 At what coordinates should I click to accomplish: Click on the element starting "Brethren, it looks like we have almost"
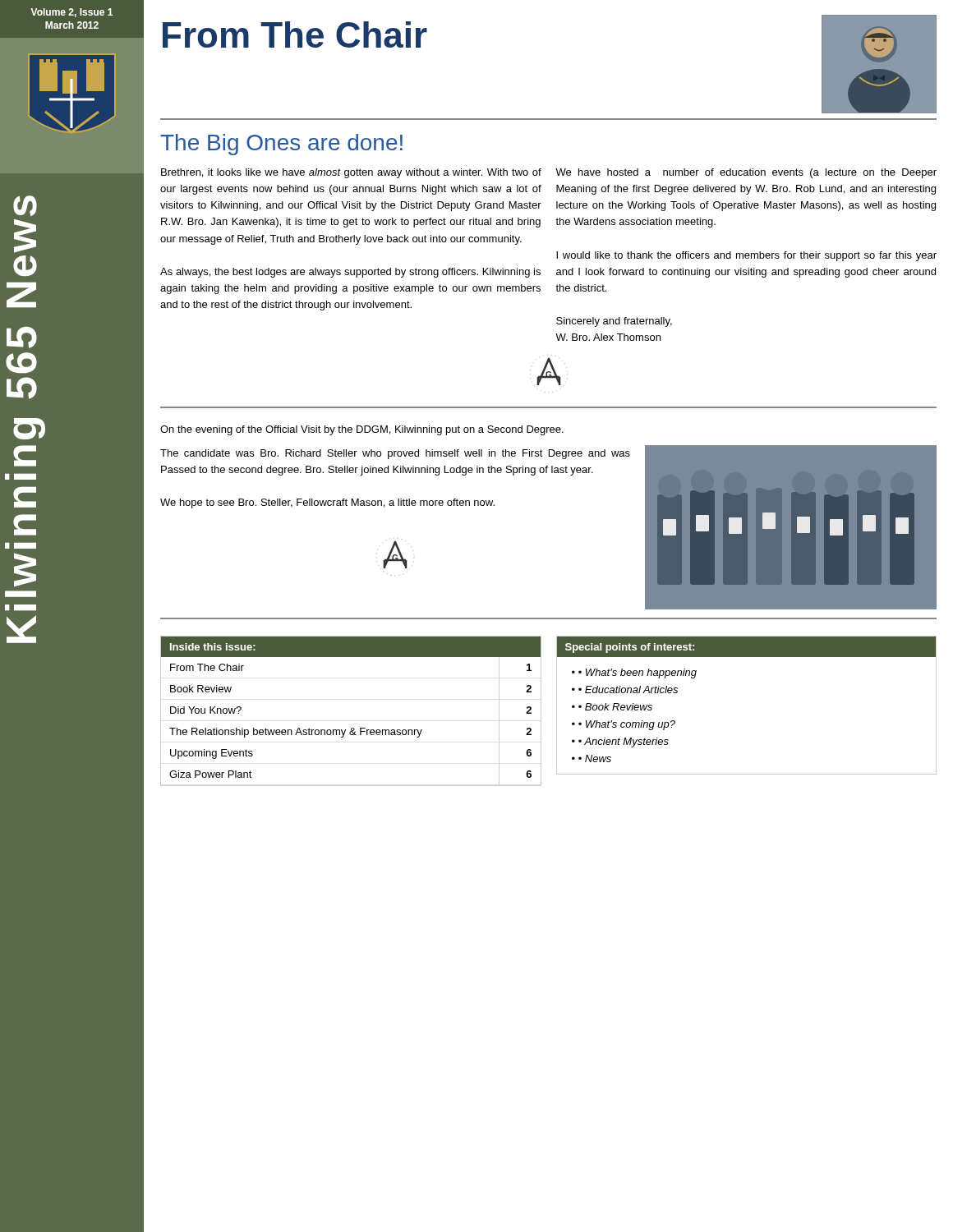coord(351,238)
